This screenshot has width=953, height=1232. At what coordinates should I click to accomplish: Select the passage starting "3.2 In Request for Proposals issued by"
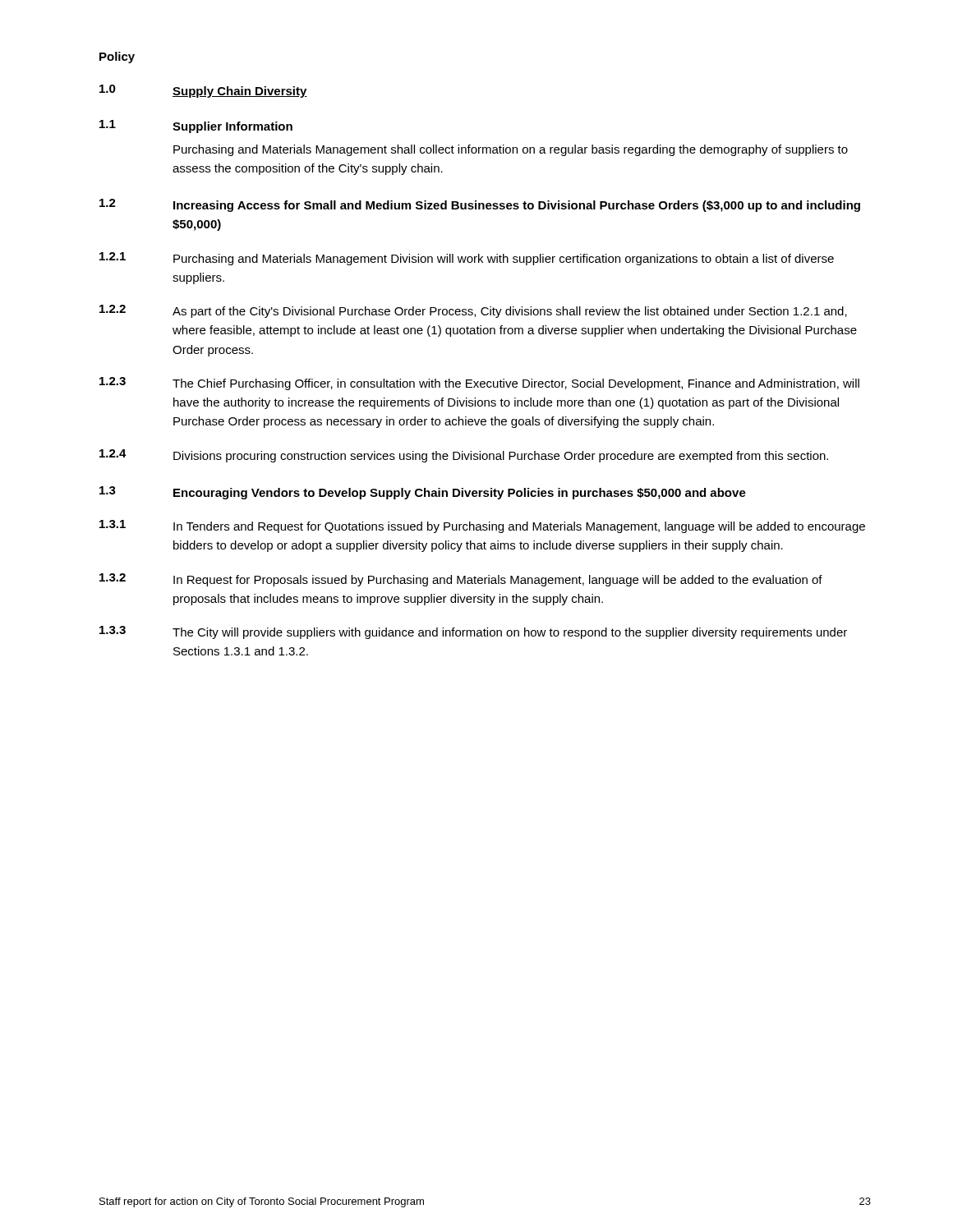point(485,589)
